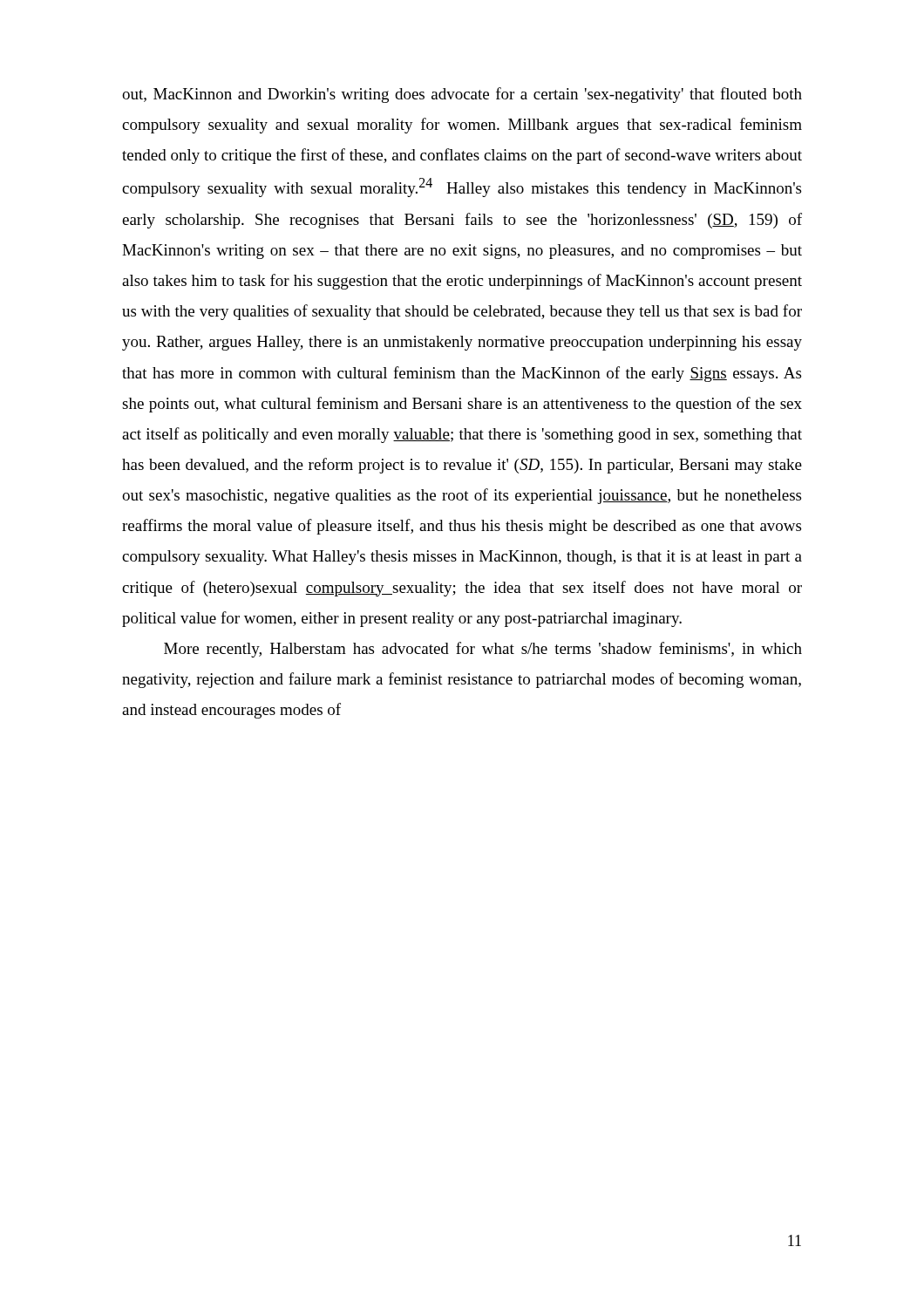This screenshot has width=924, height=1308.
Task: Find the block on this page that starts "out, MacKinnon and Dworkin's writing does"
Action: click(462, 356)
